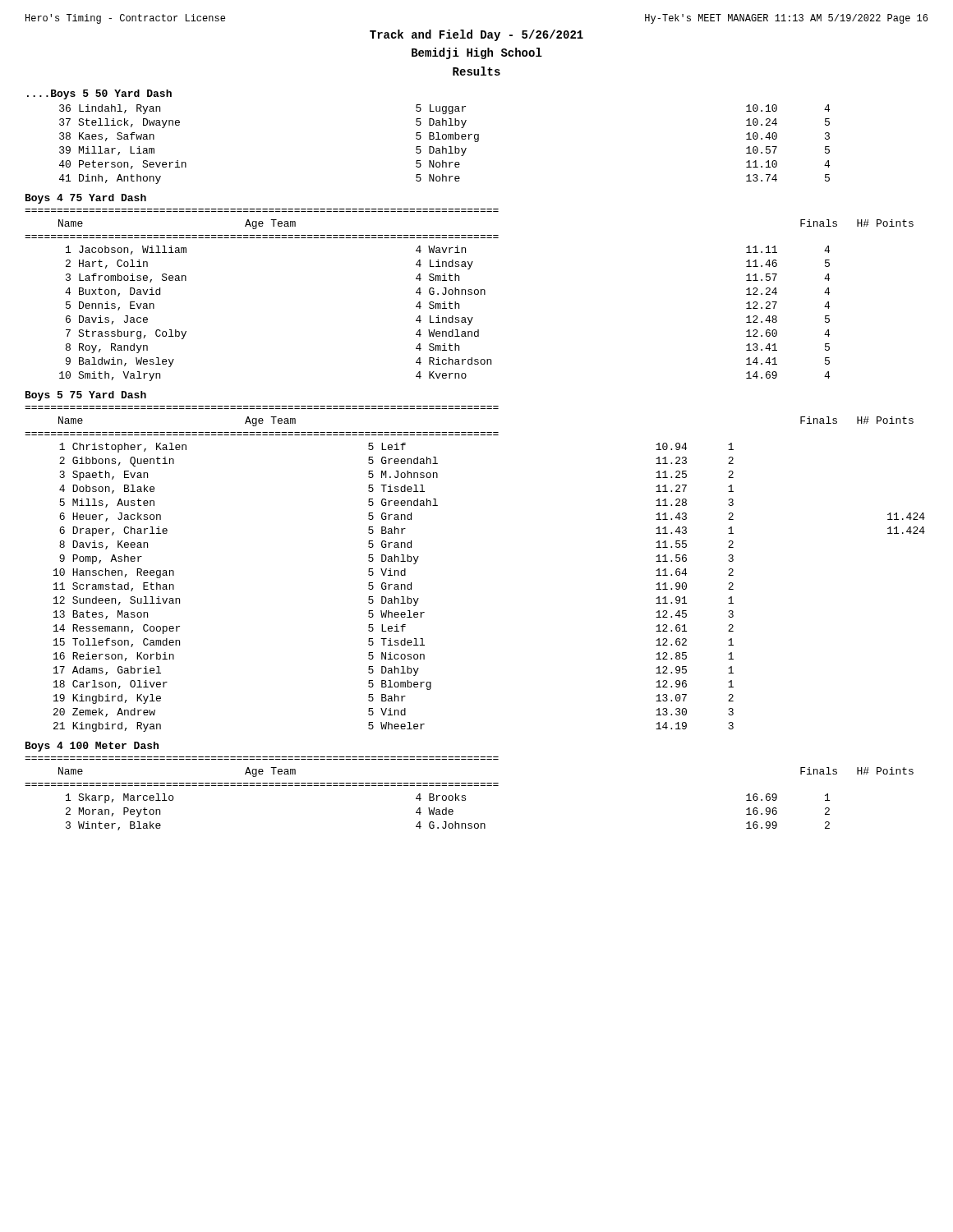Find the section header on this page that starts "Boys 4 100"

(92, 746)
